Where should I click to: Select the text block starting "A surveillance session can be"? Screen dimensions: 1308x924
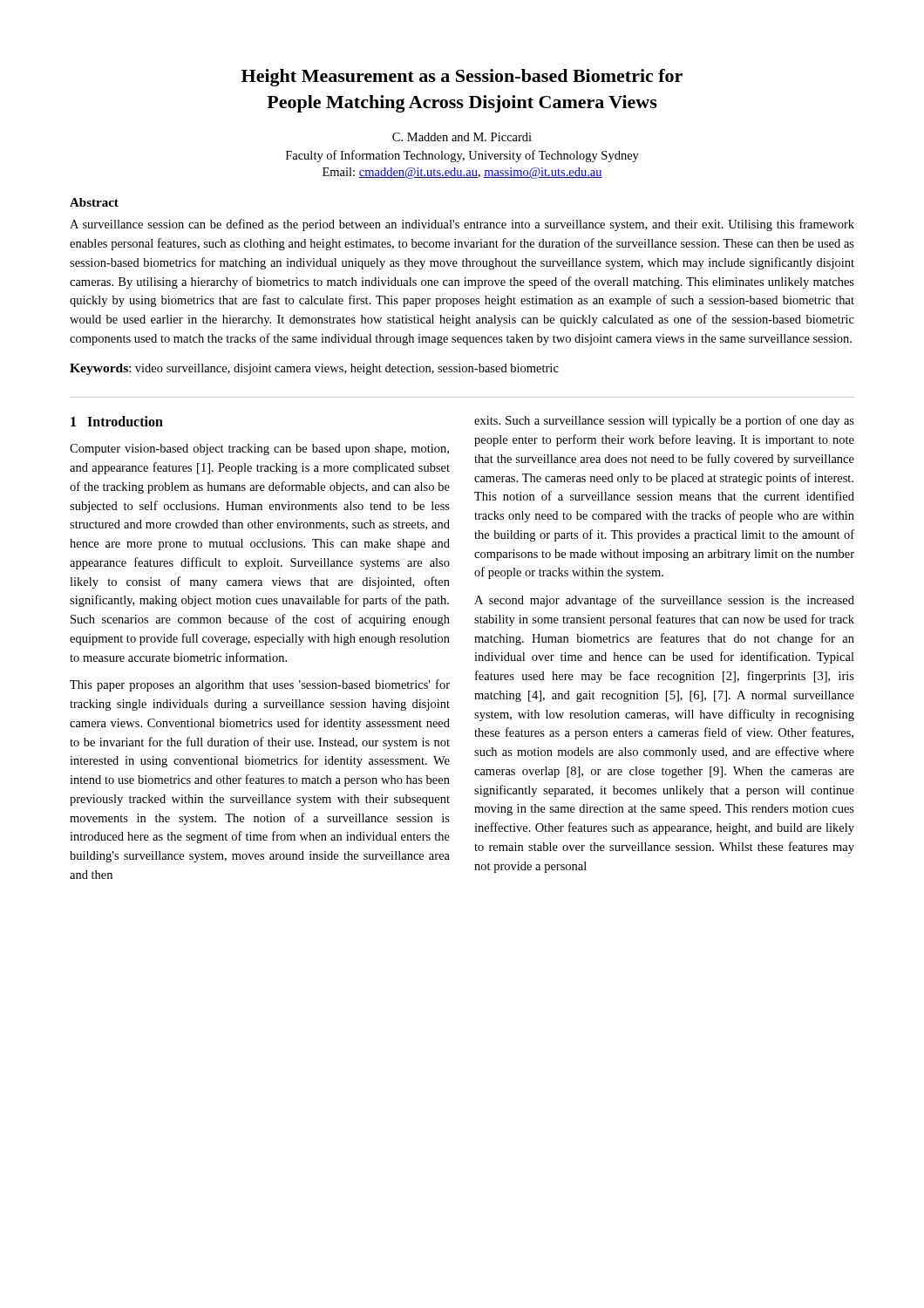point(462,281)
